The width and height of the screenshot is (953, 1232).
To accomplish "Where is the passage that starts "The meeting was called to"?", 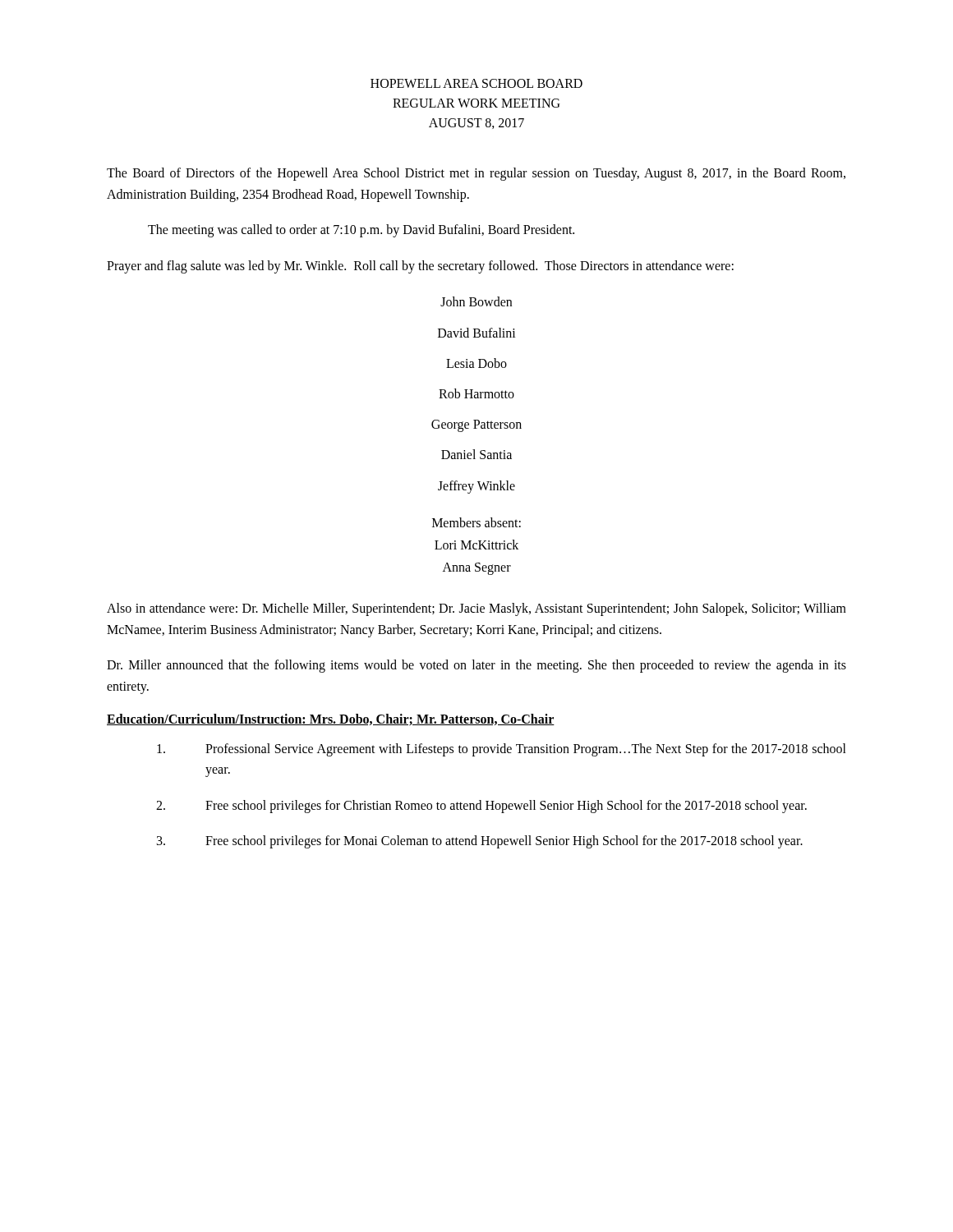I will tap(362, 230).
